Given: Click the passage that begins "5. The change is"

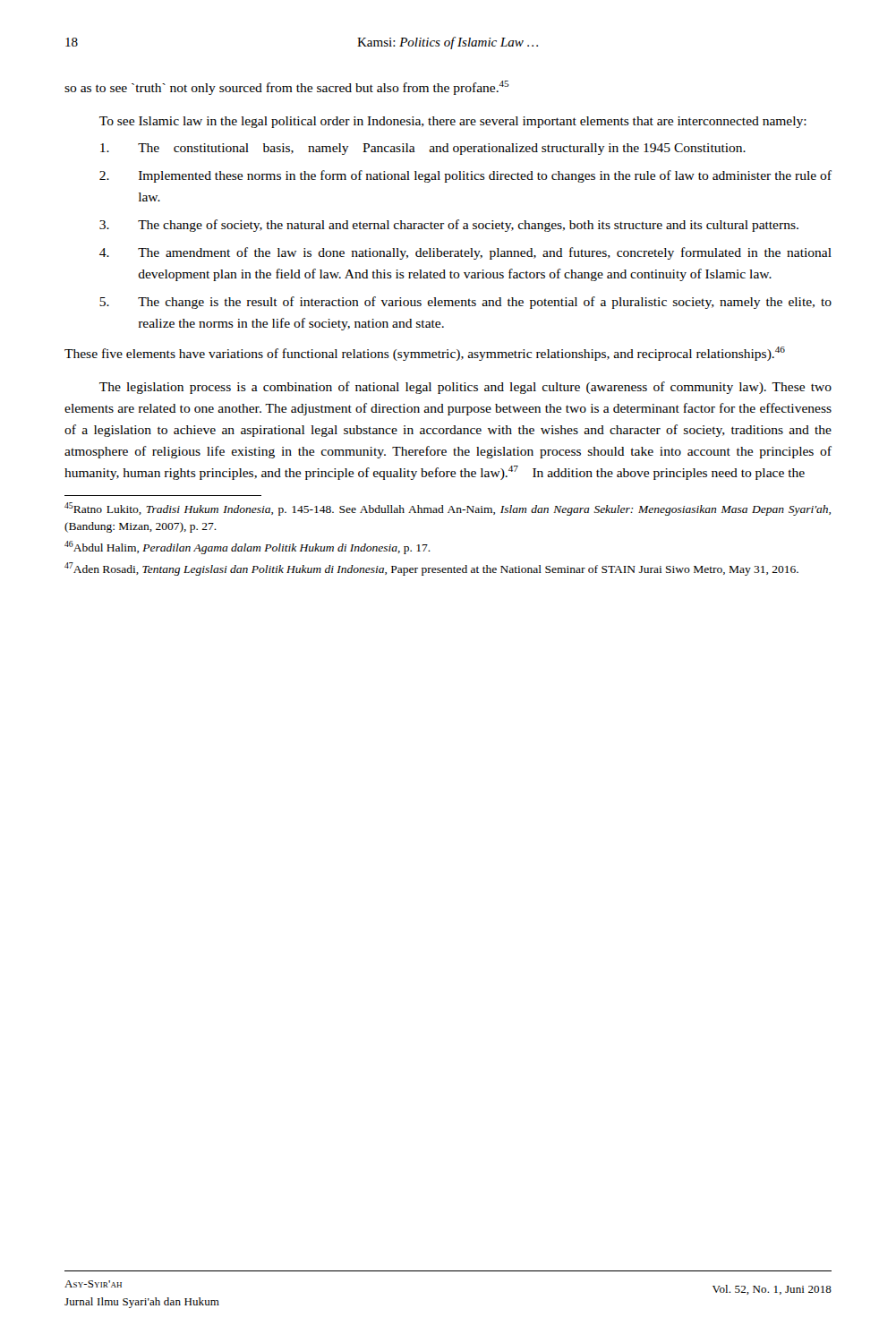Looking at the screenshot, I should (x=448, y=313).
